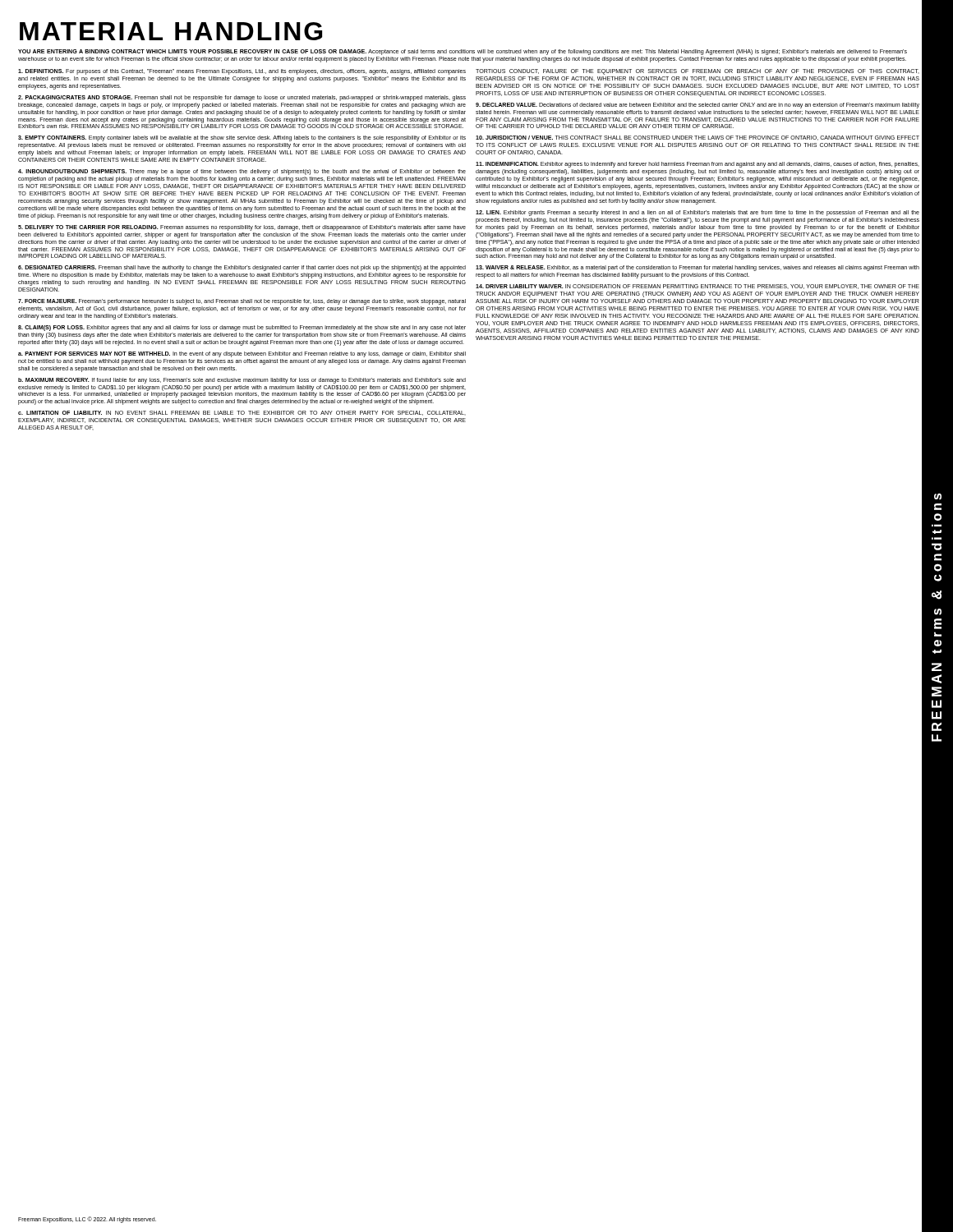953x1232 pixels.
Task: Find the text starting "EMPTY CONTAINERS. Empty container labels will"
Action: 242,149
